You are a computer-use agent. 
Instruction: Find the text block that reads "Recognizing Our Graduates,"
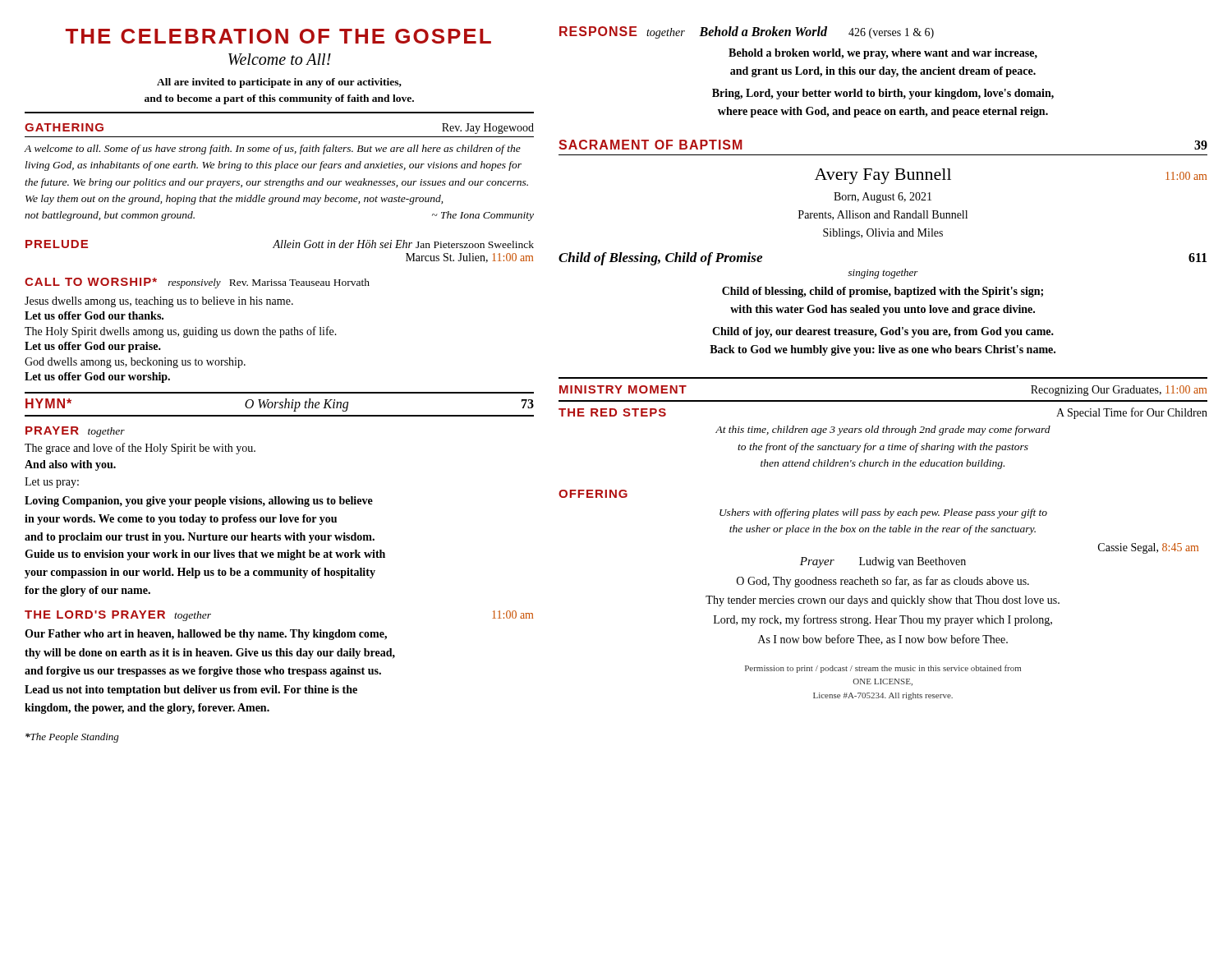(x=1119, y=390)
